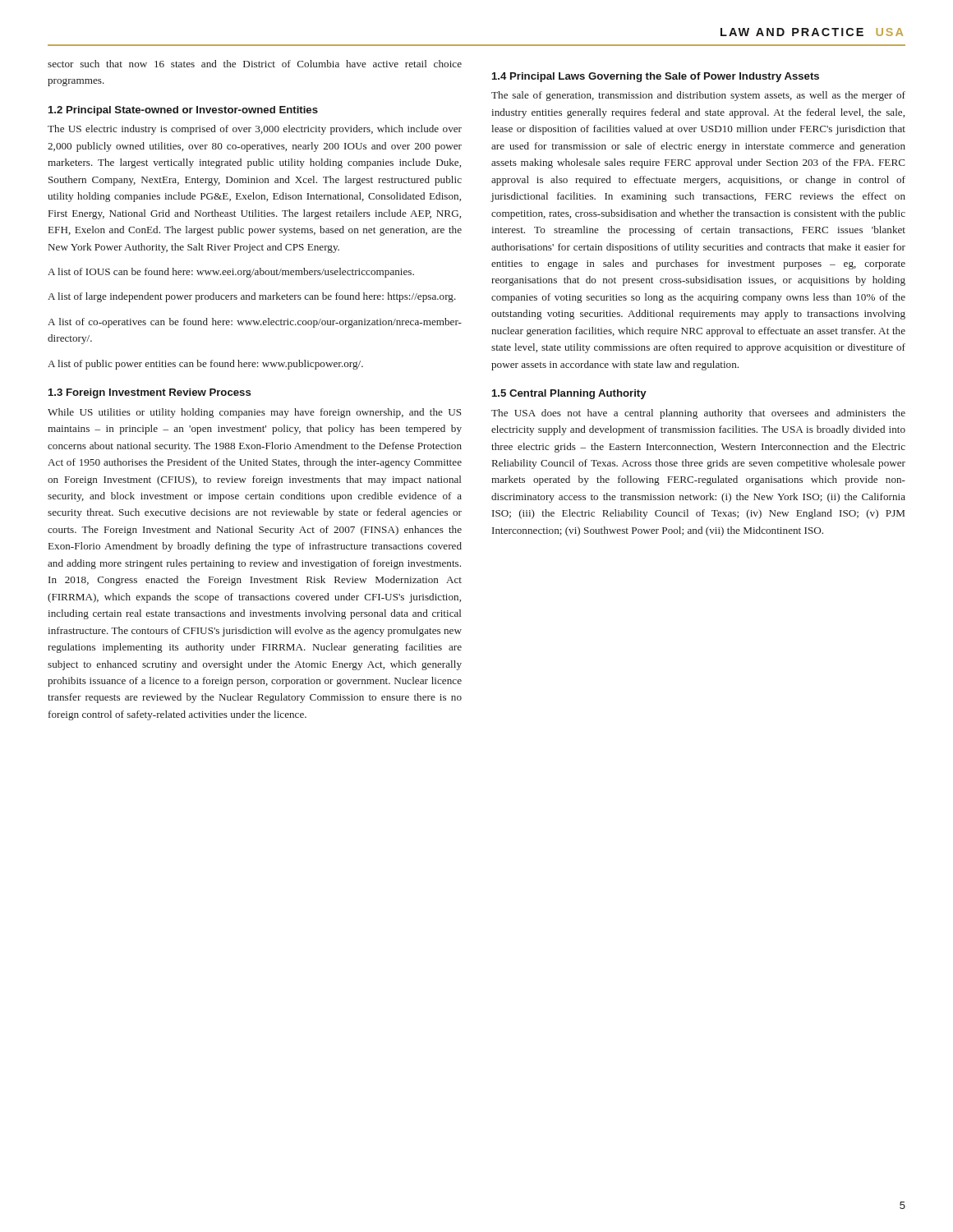Screen dimensions: 1232x953
Task: Locate the text "1.5 Central Planning Authority"
Action: pos(569,393)
